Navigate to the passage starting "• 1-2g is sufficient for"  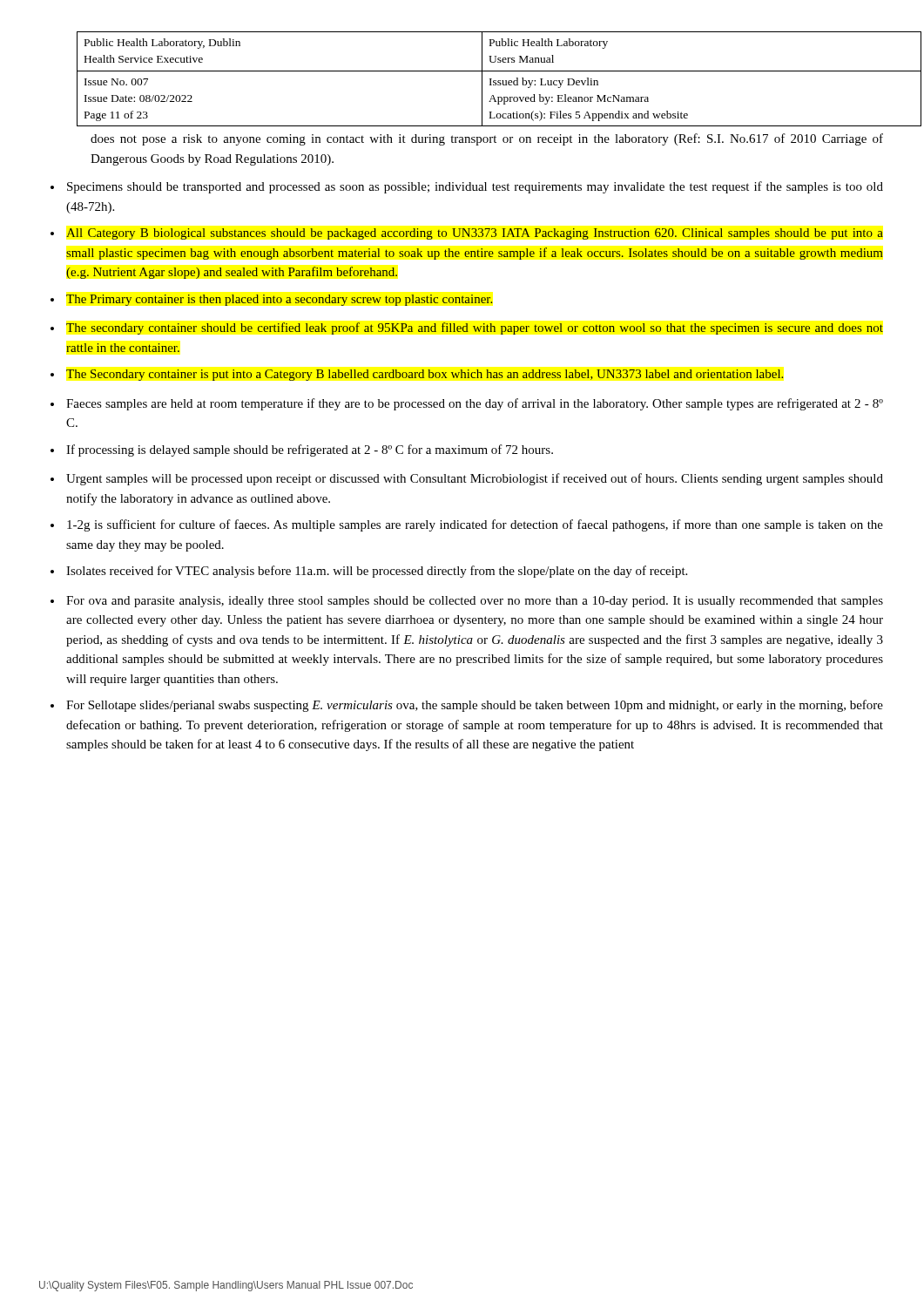tap(461, 535)
